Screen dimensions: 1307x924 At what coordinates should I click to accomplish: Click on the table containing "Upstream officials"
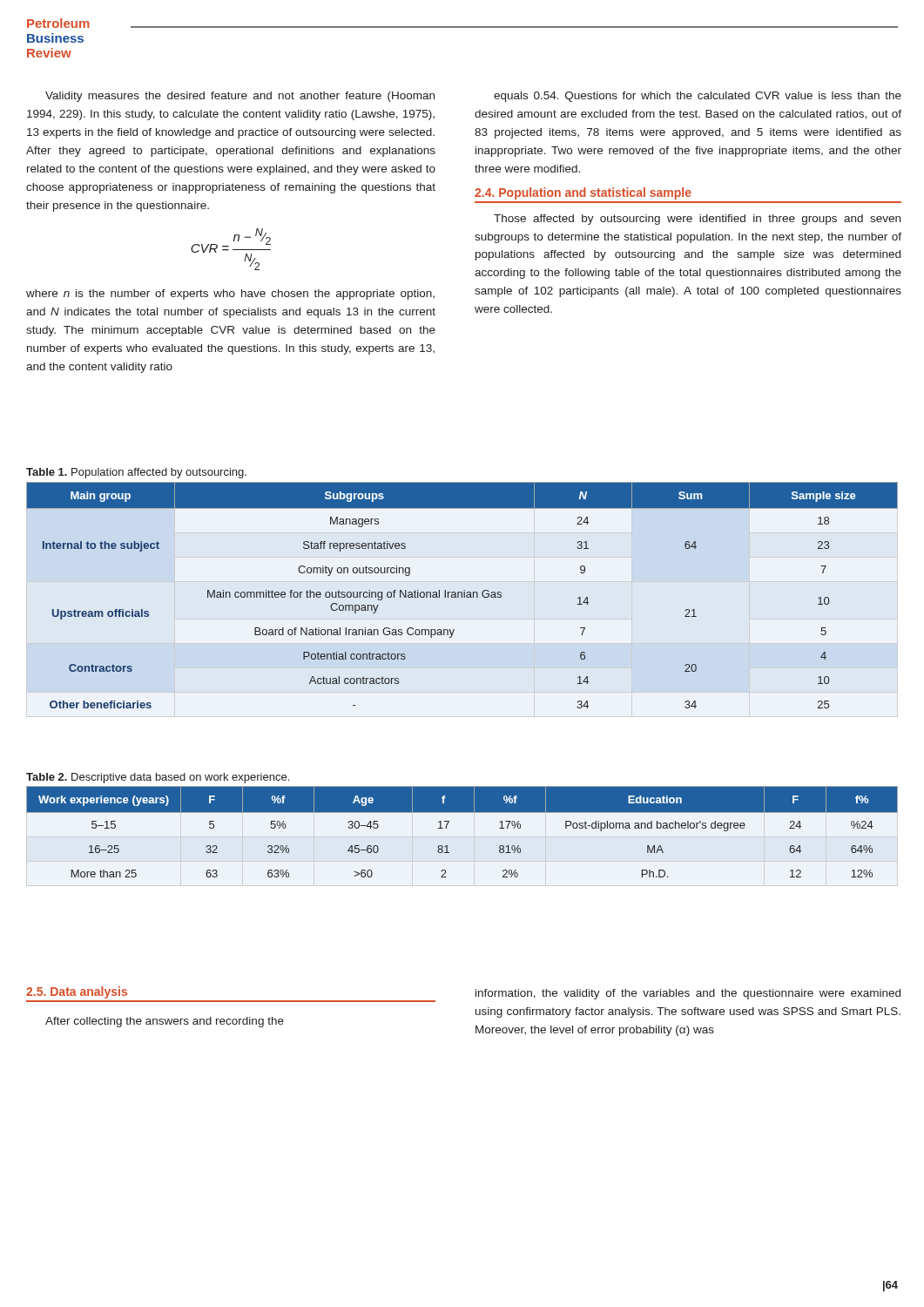coord(462,600)
